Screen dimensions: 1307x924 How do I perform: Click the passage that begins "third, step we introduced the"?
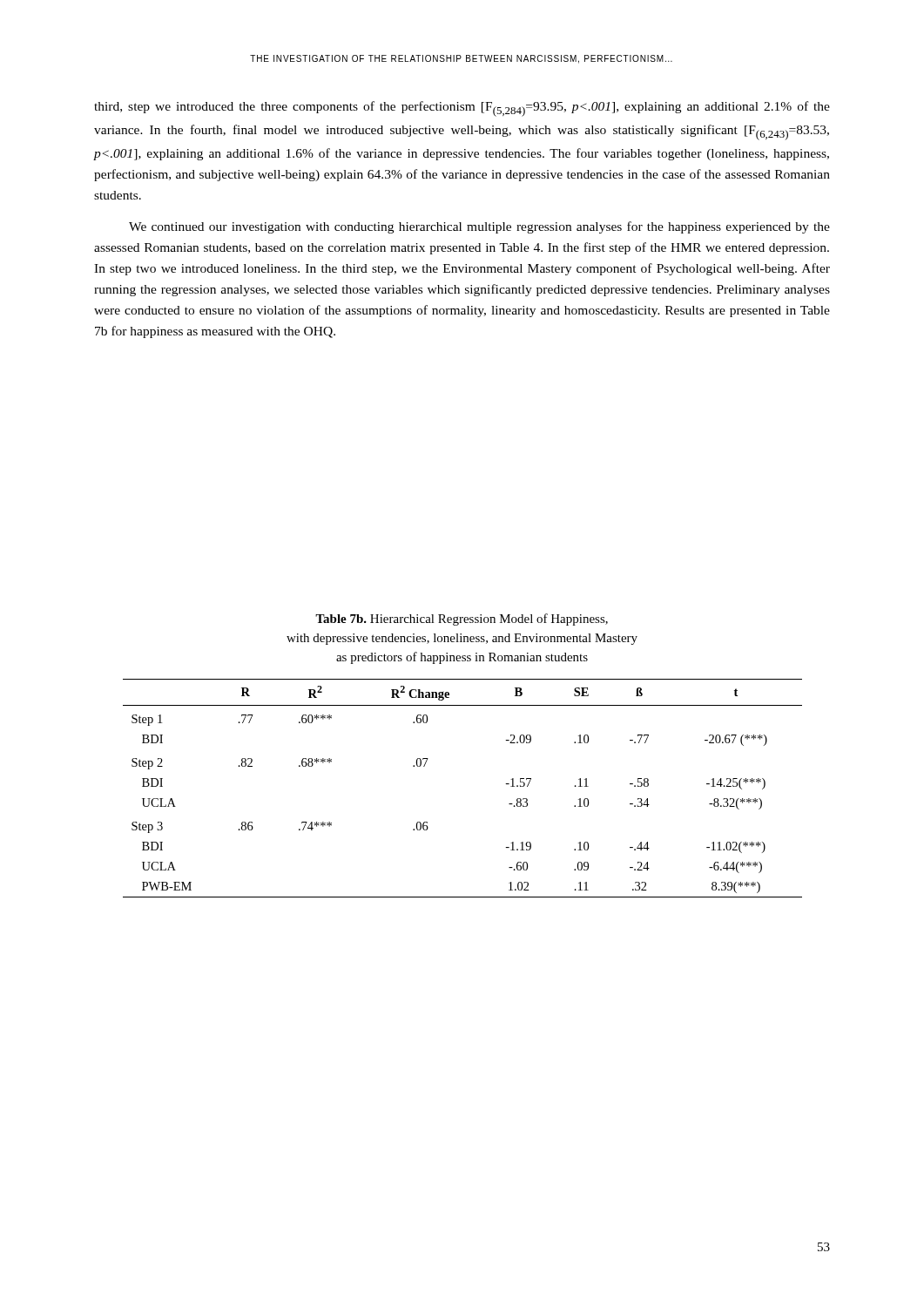click(462, 150)
